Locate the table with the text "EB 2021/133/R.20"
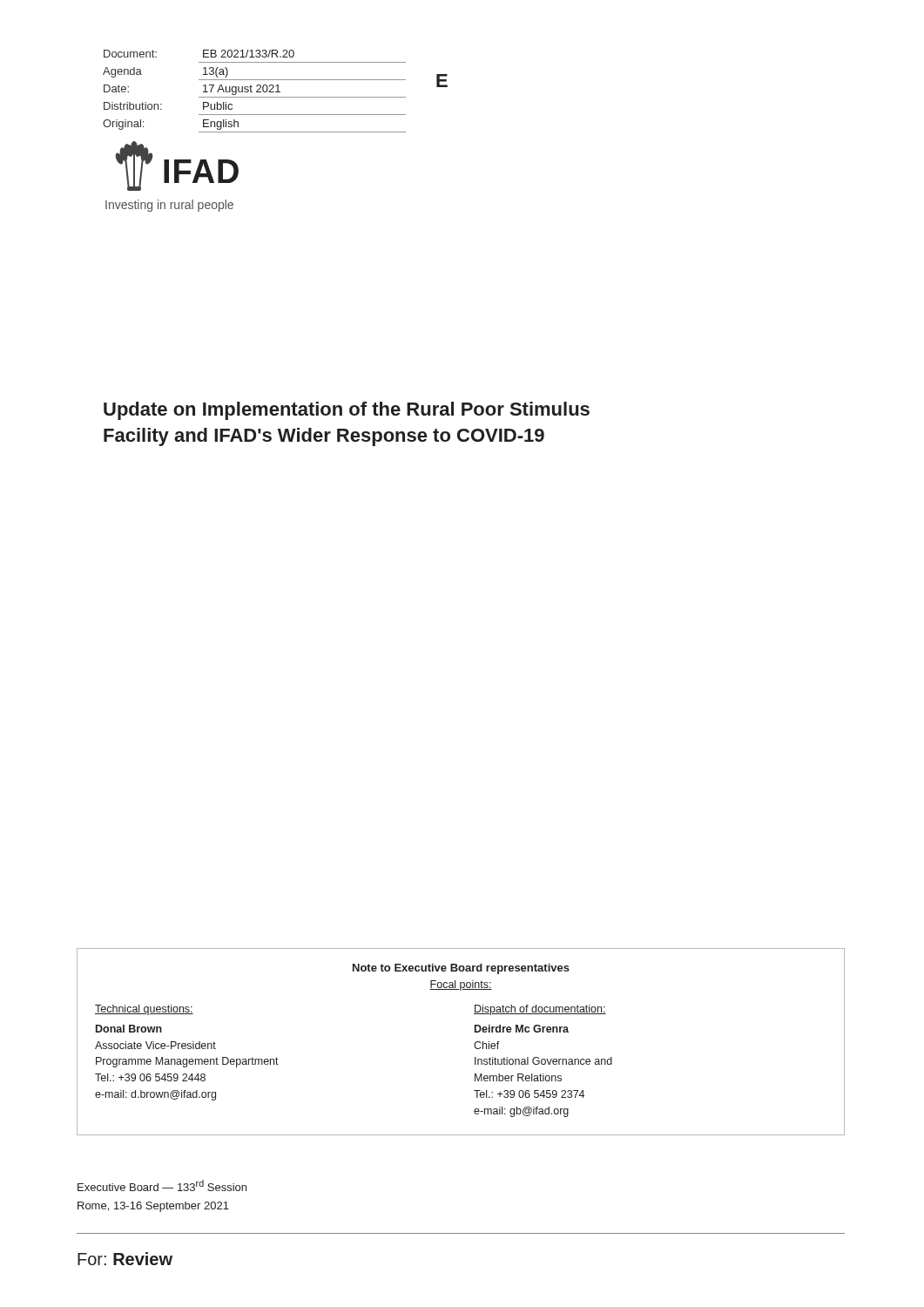This screenshot has width=924, height=1307. (254, 89)
